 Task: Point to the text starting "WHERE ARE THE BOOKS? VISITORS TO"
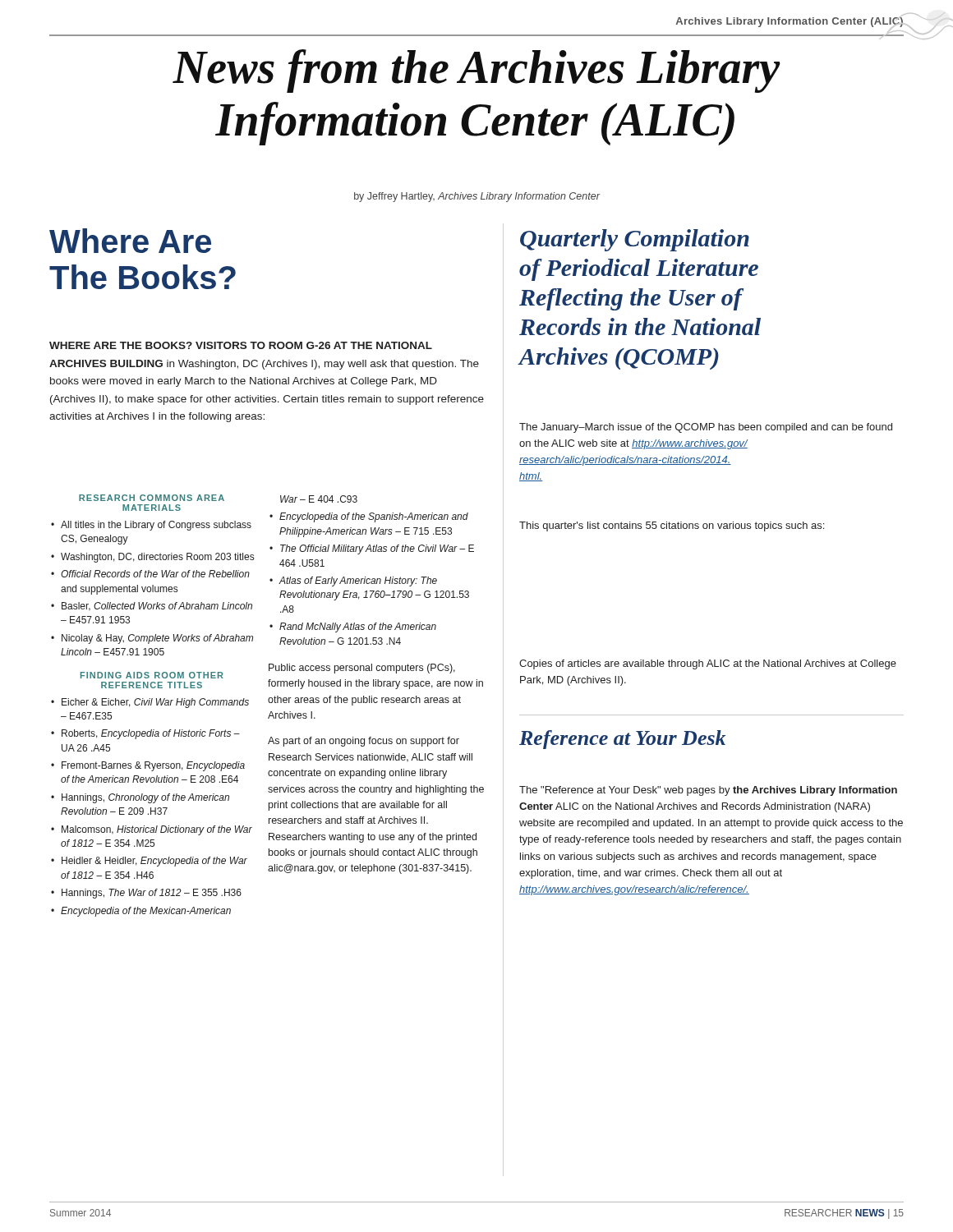click(x=267, y=381)
